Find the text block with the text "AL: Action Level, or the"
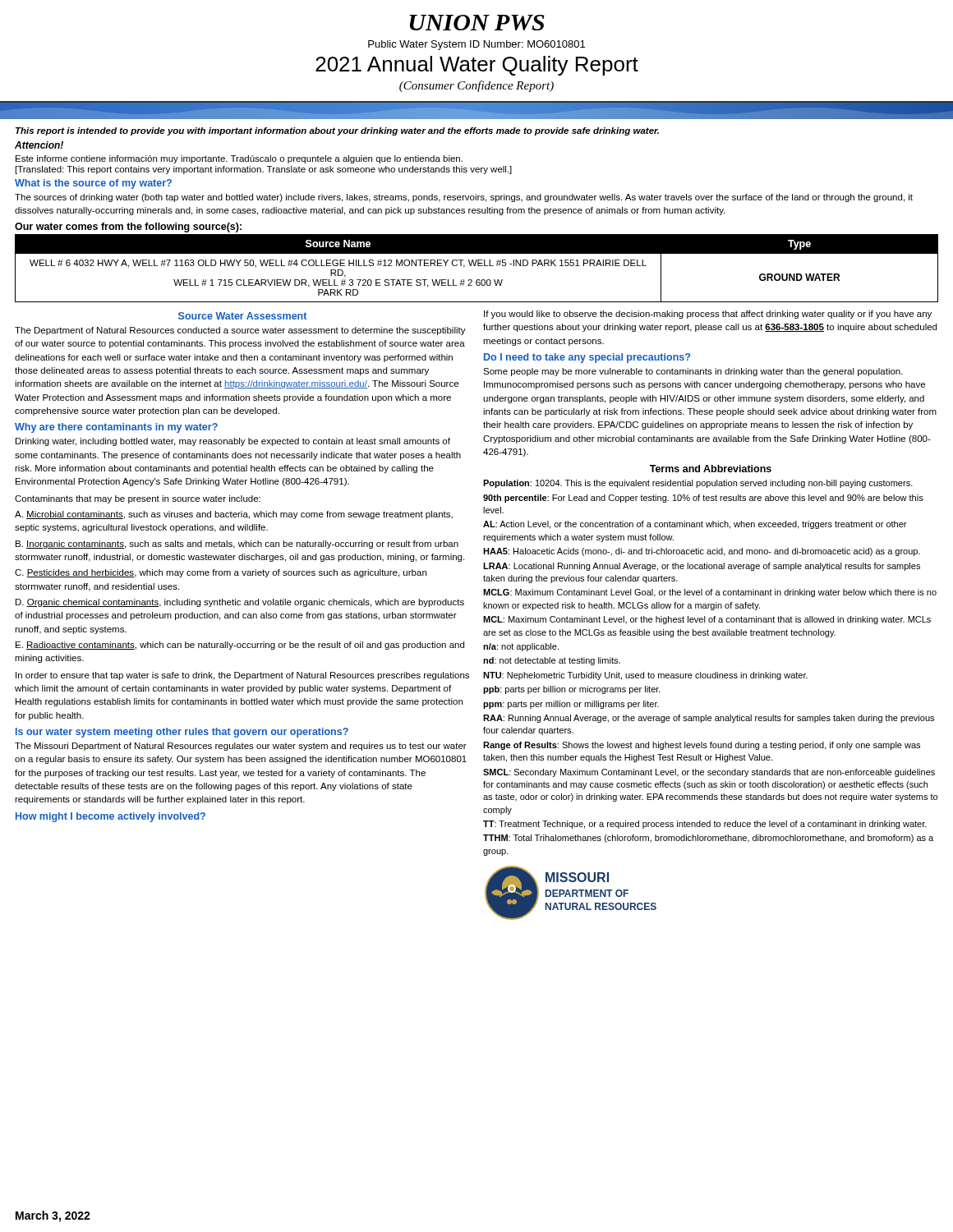 [x=695, y=531]
